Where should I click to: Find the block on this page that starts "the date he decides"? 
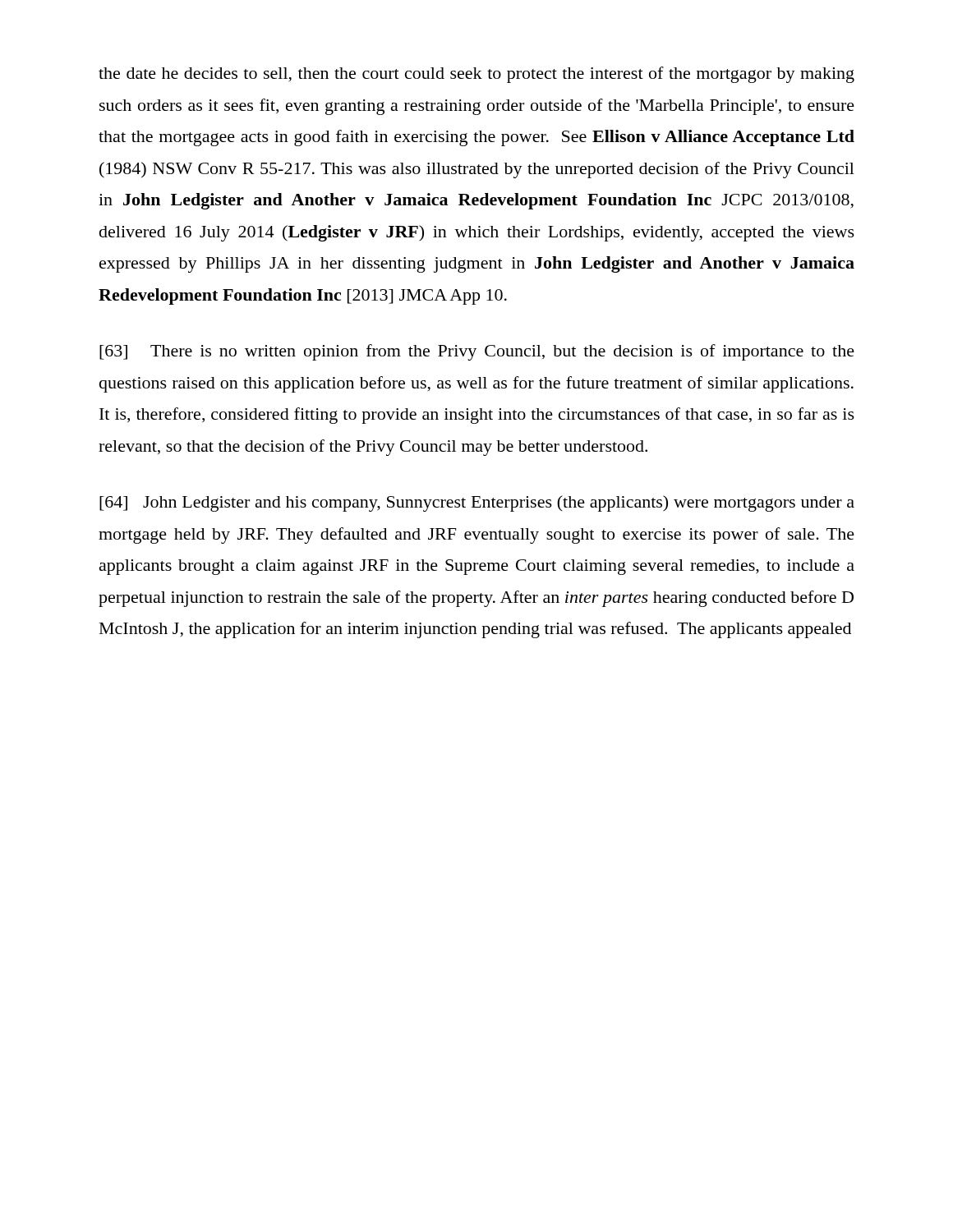pyautogui.click(x=476, y=183)
